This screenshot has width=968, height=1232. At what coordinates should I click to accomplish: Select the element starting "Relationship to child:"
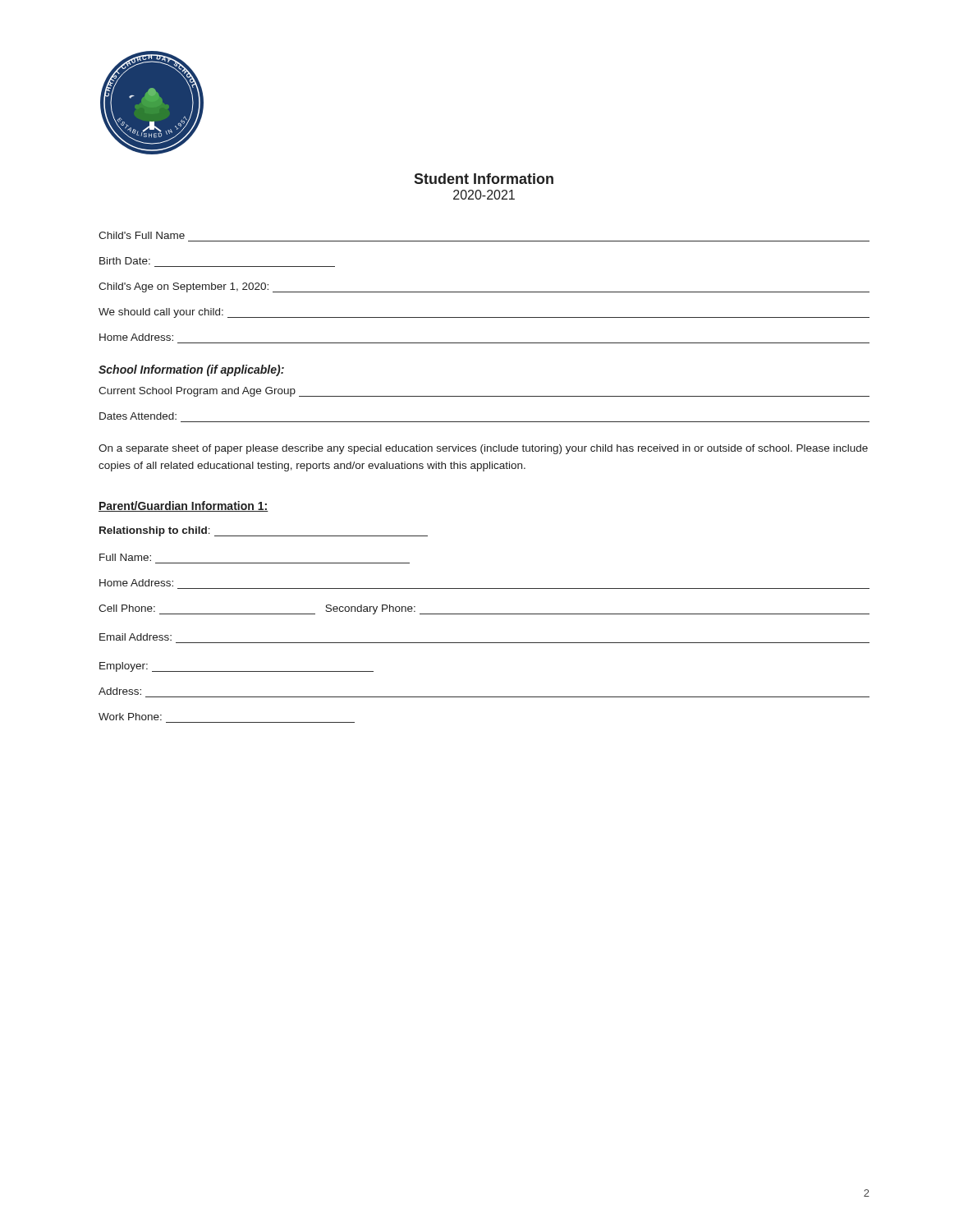pyautogui.click(x=263, y=529)
